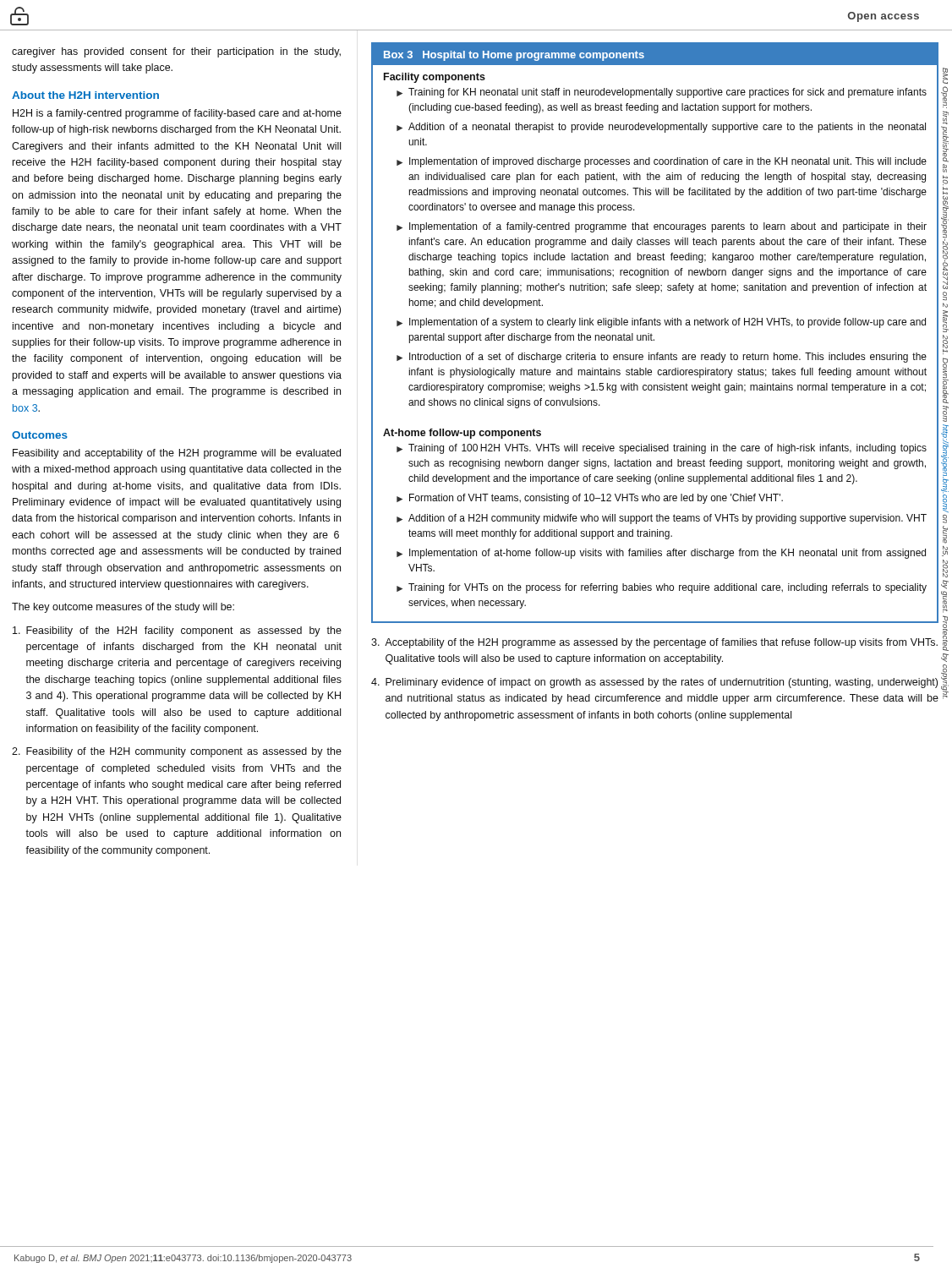Click on the list item with the text "2.Feasibility of the H2H community component"
Image resolution: width=952 pixels, height=1268 pixels.
pyautogui.click(x=177, y=801)
